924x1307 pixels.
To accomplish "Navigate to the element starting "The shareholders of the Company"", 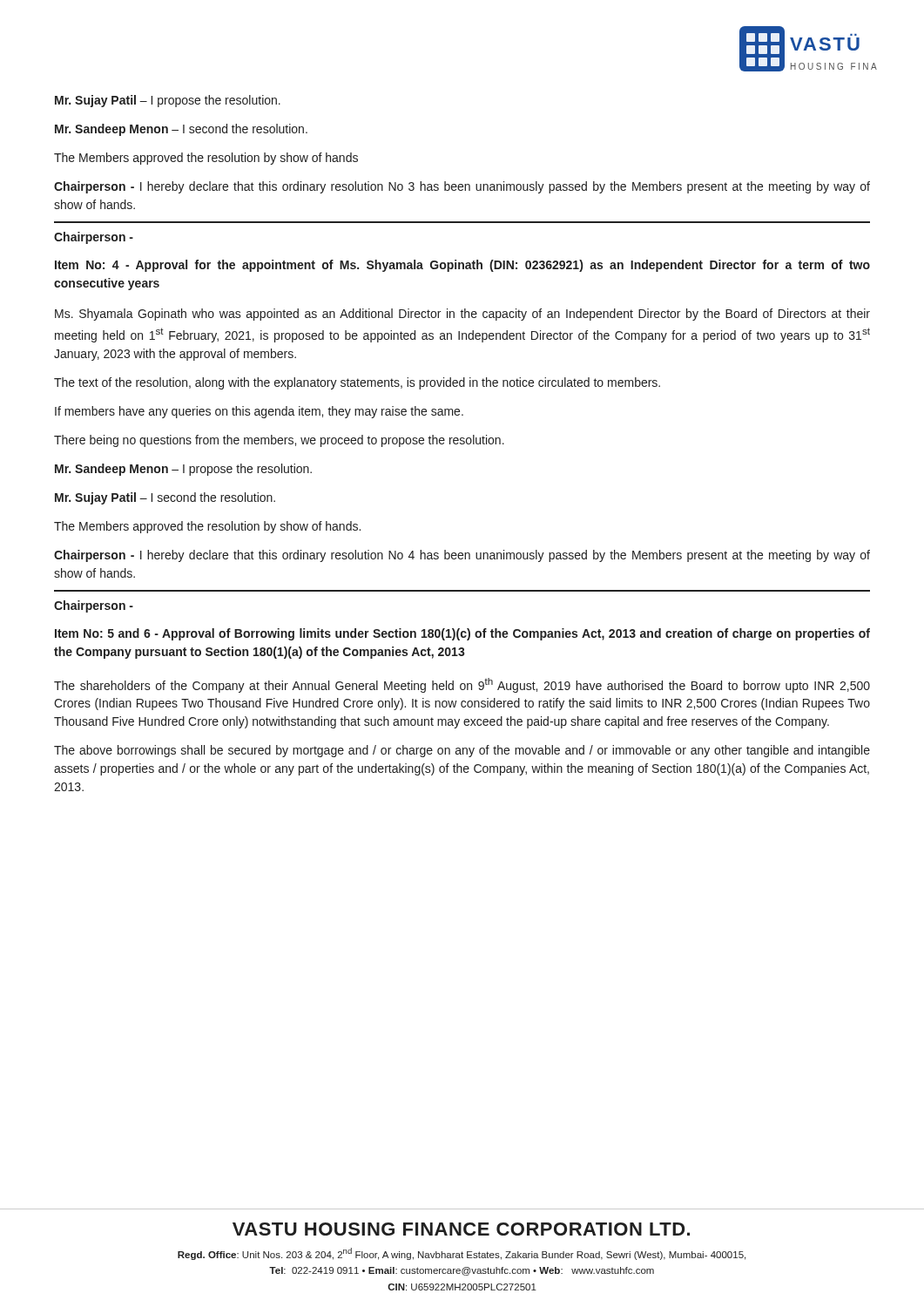I will point(462,702).
